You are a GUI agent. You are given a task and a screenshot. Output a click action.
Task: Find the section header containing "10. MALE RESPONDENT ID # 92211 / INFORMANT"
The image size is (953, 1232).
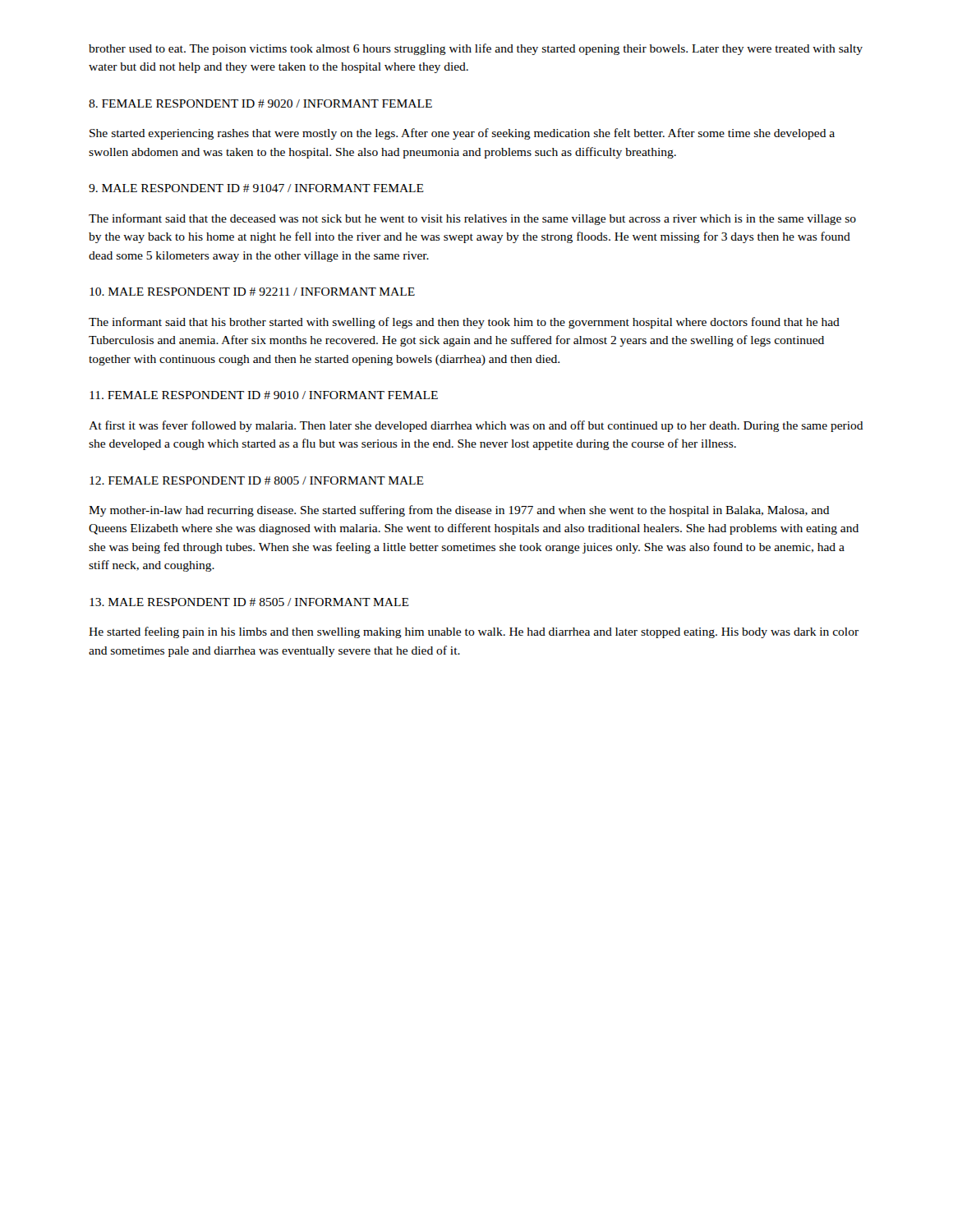click(x=252, y=291)
